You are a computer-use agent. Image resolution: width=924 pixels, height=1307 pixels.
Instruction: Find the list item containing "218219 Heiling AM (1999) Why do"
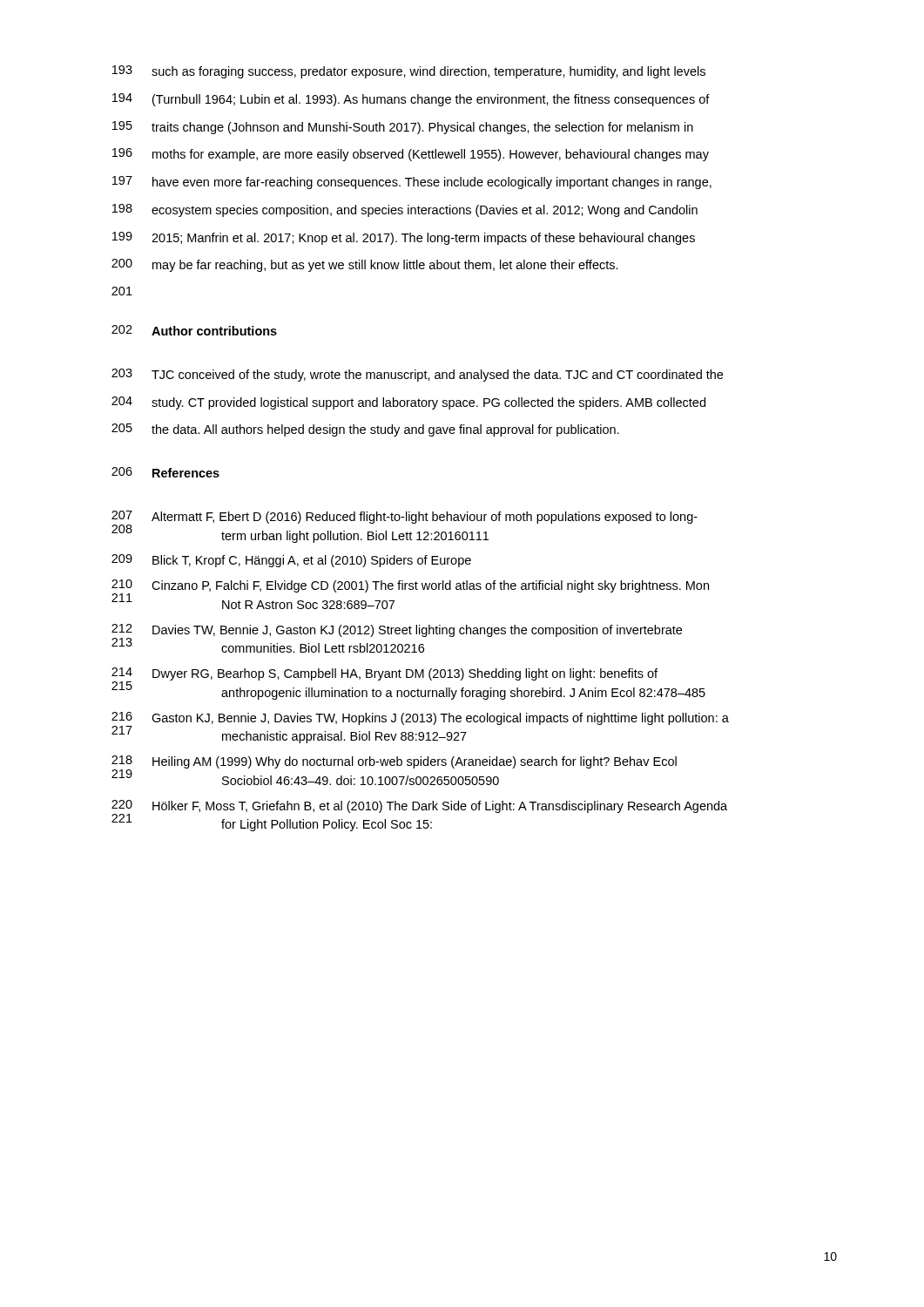(x=462, y=772)
